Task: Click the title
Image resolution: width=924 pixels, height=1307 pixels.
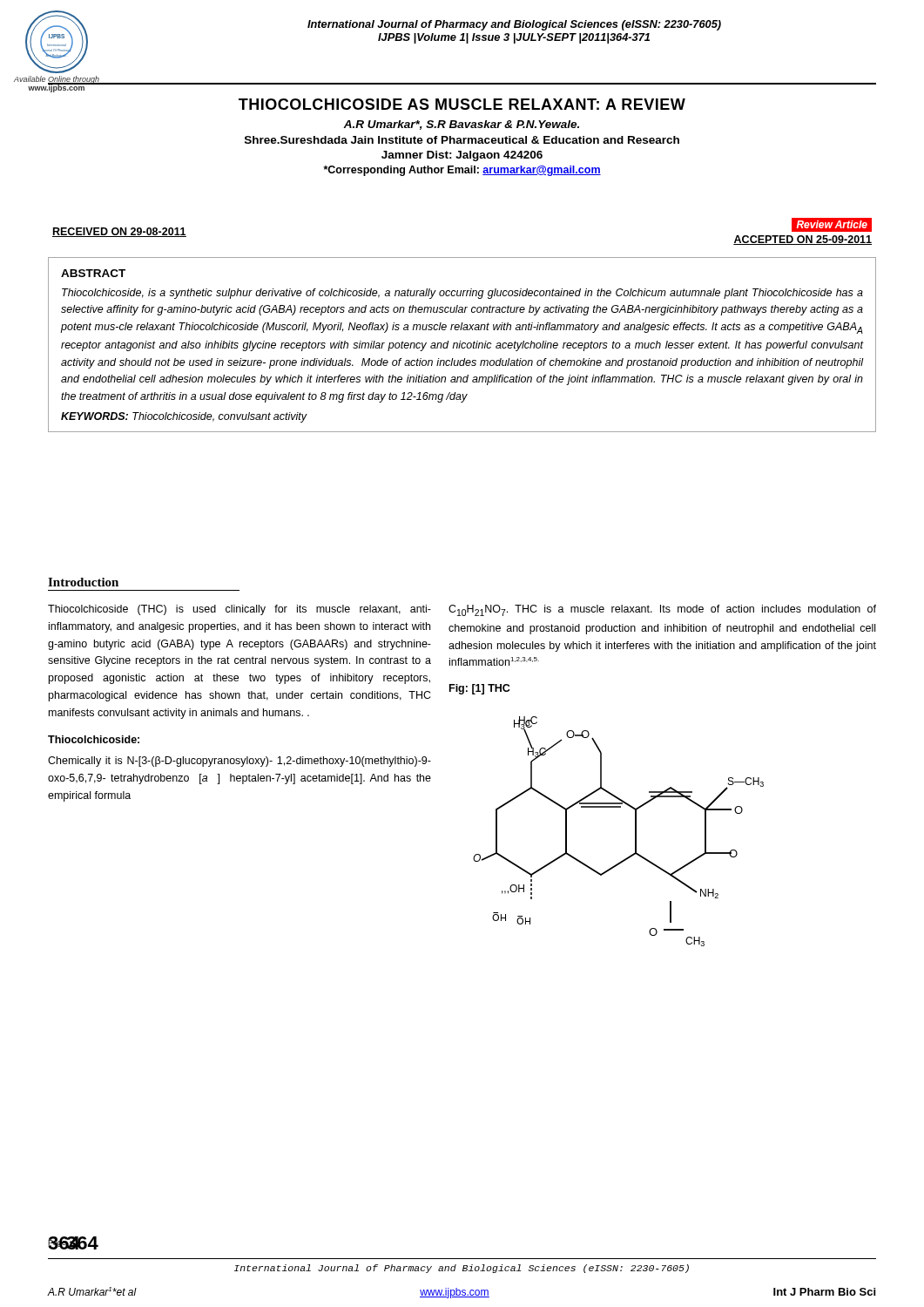Action: click(x=462, y=136)
